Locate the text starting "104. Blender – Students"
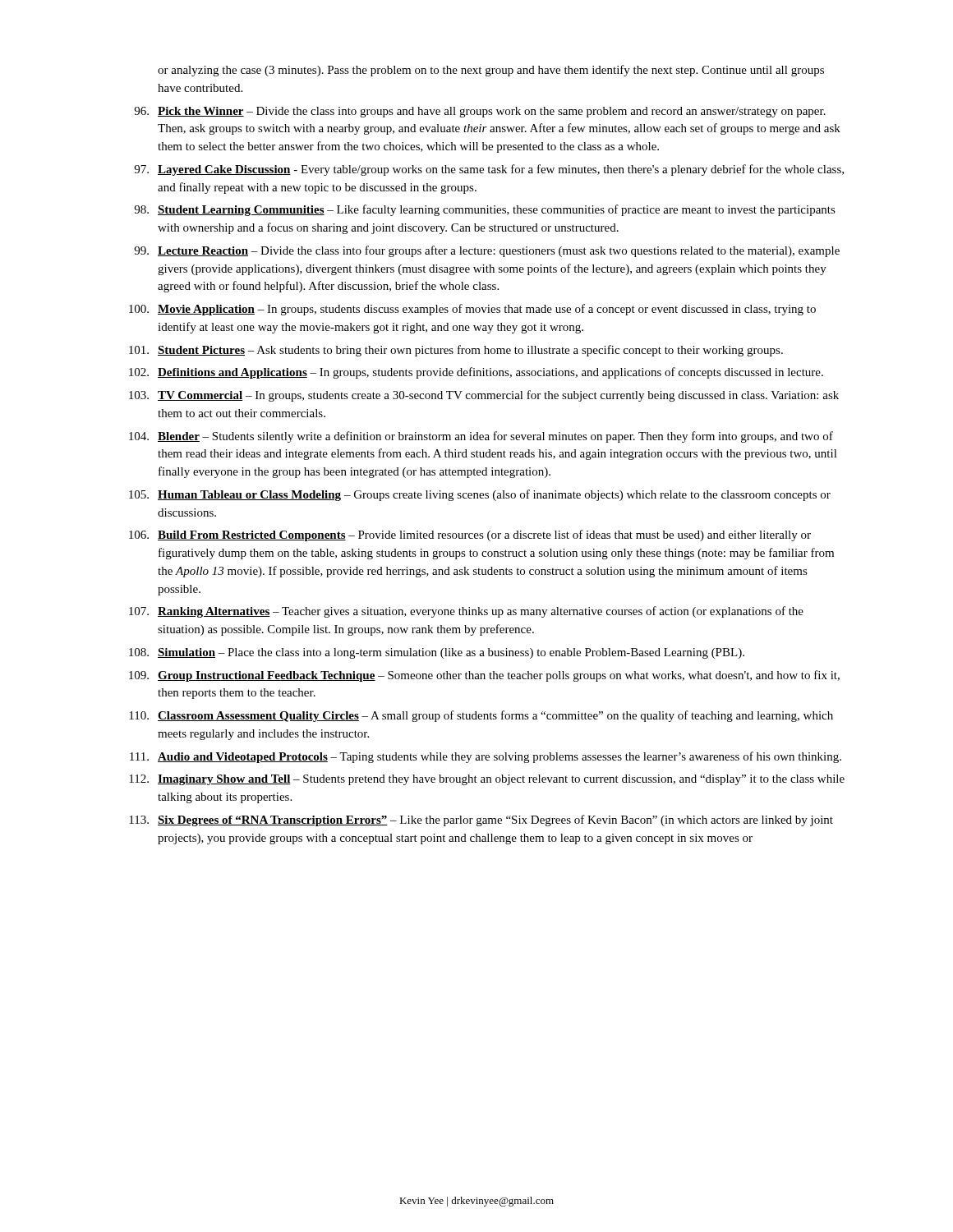 (476, 454)
